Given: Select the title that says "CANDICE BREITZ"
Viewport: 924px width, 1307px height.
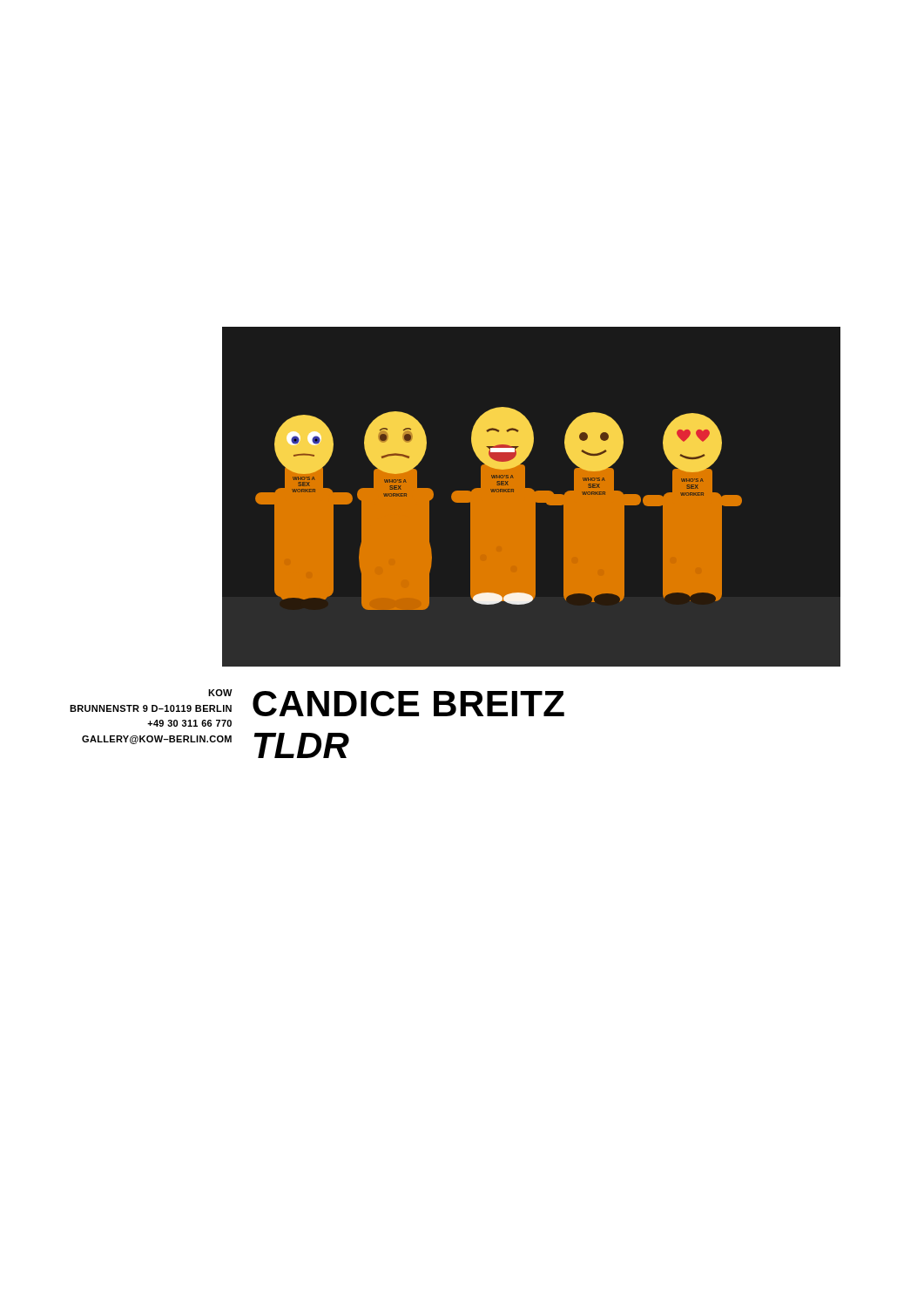Looking at the screenshot, I should click(409, 704).
